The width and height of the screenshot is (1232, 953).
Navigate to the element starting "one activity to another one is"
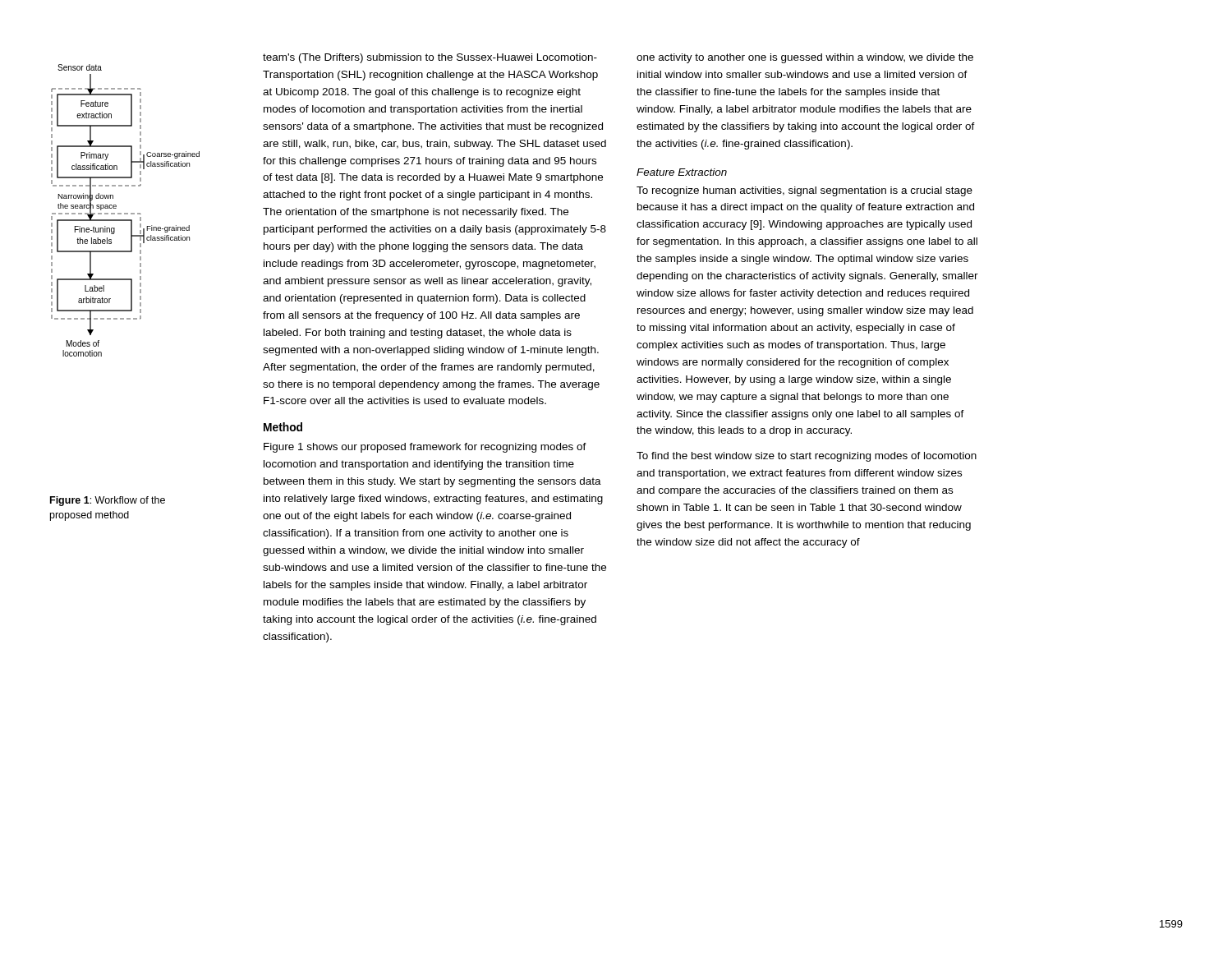(x=805, y=100)
